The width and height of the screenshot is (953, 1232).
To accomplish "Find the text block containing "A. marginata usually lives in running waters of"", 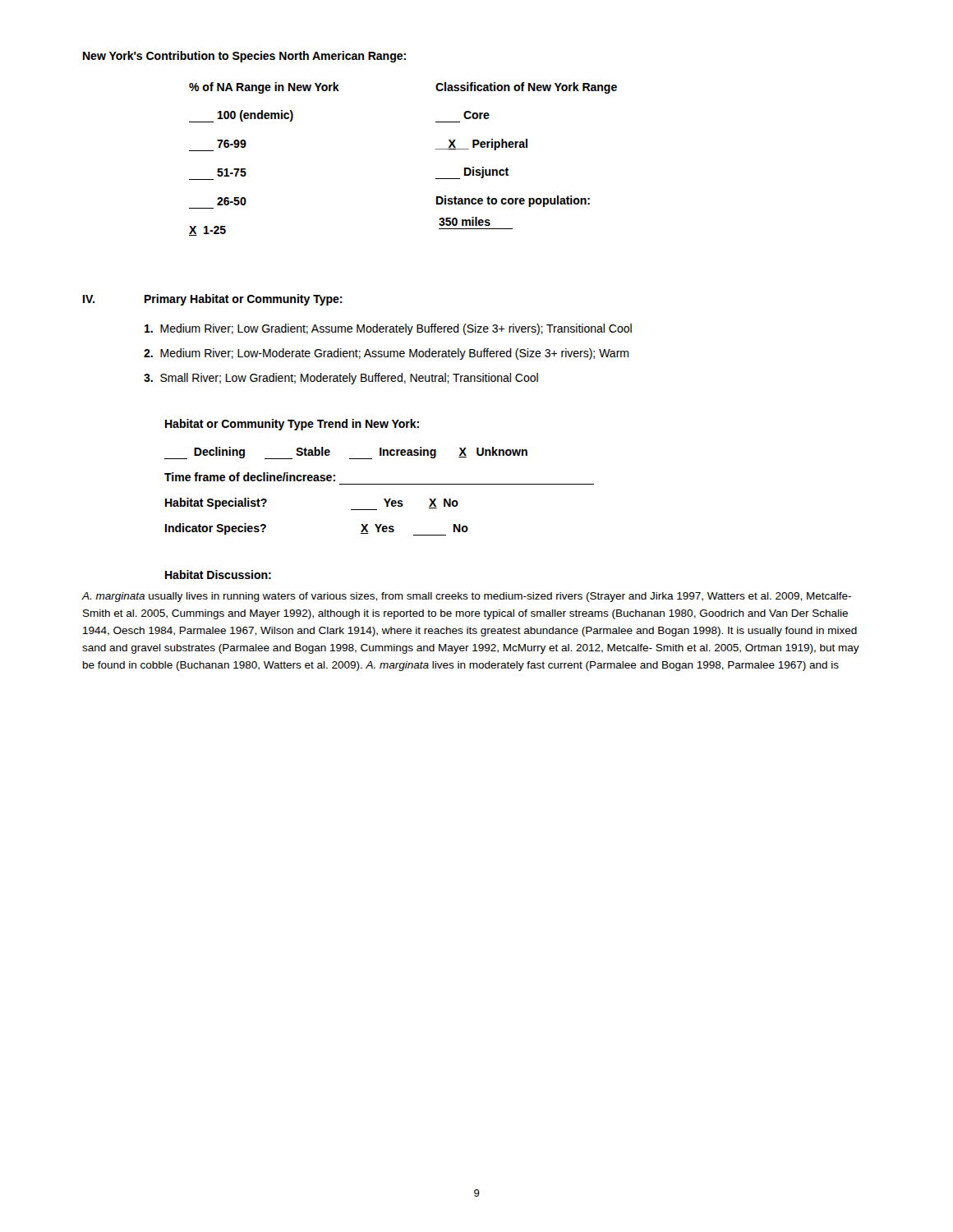I will click(x=471, y=630).
